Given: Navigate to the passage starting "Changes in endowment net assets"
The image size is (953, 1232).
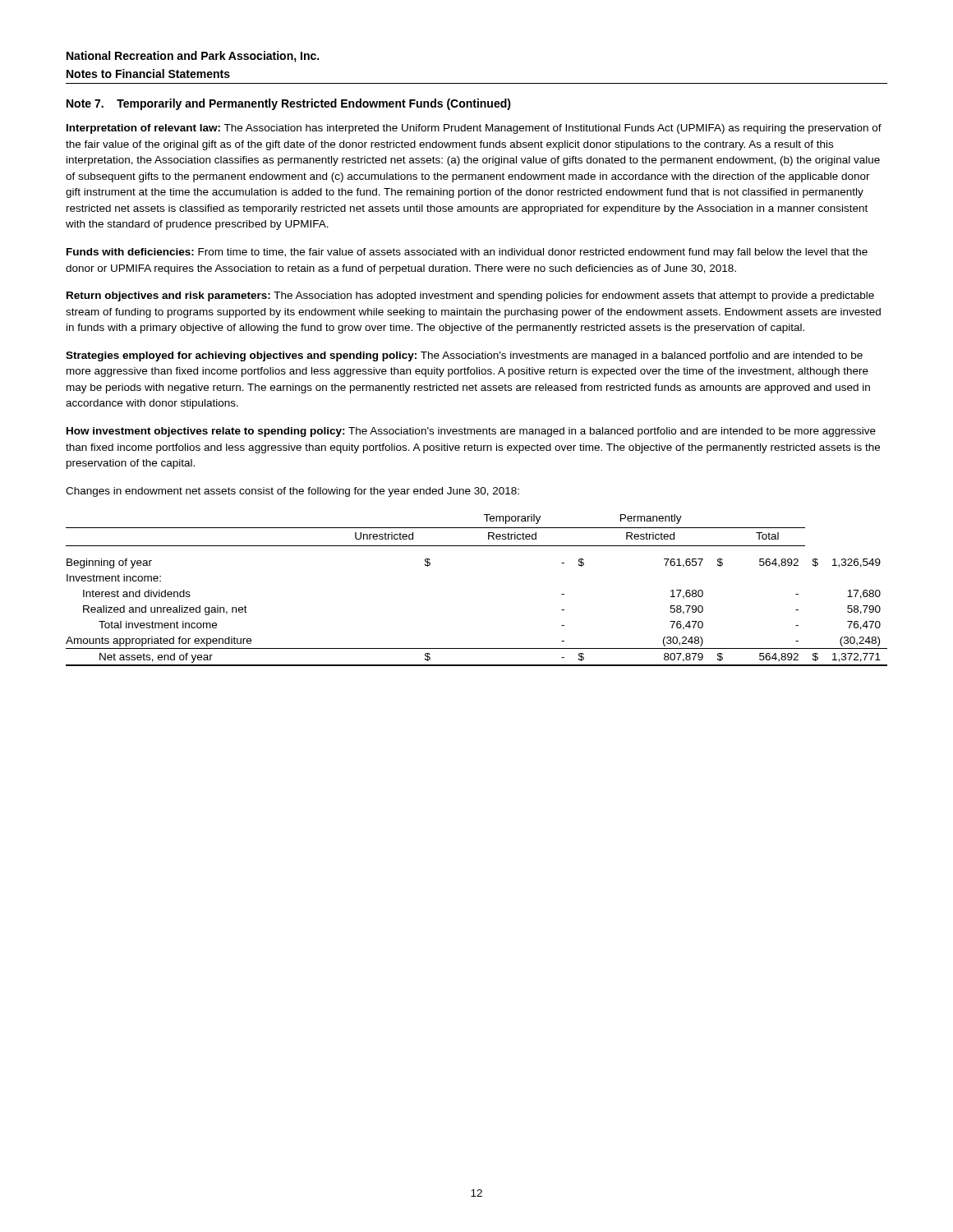Looking at the screenshot, I should 293,490.
